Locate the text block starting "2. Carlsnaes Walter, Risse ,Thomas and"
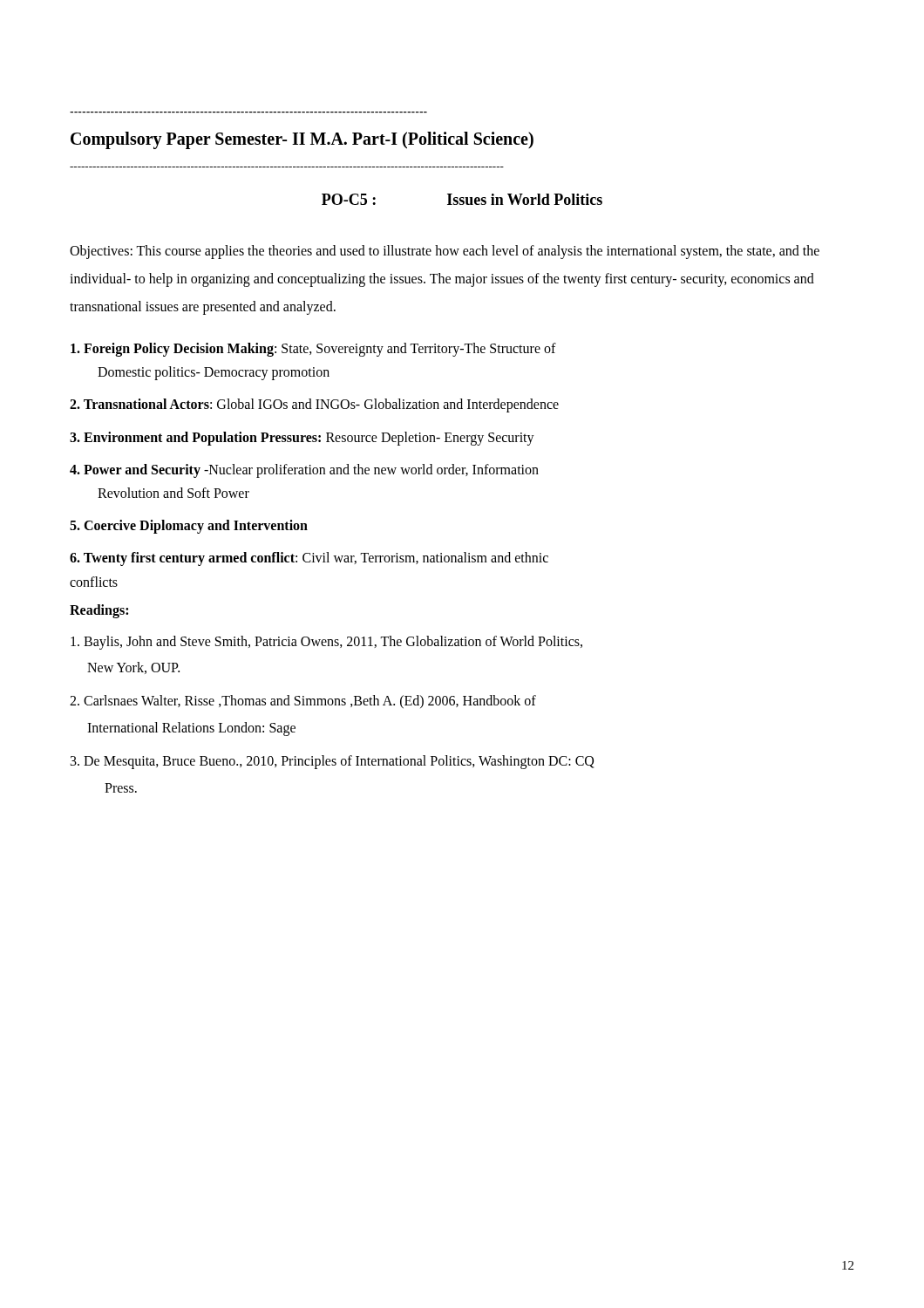The image size is (924, 1308). [303, 702]
